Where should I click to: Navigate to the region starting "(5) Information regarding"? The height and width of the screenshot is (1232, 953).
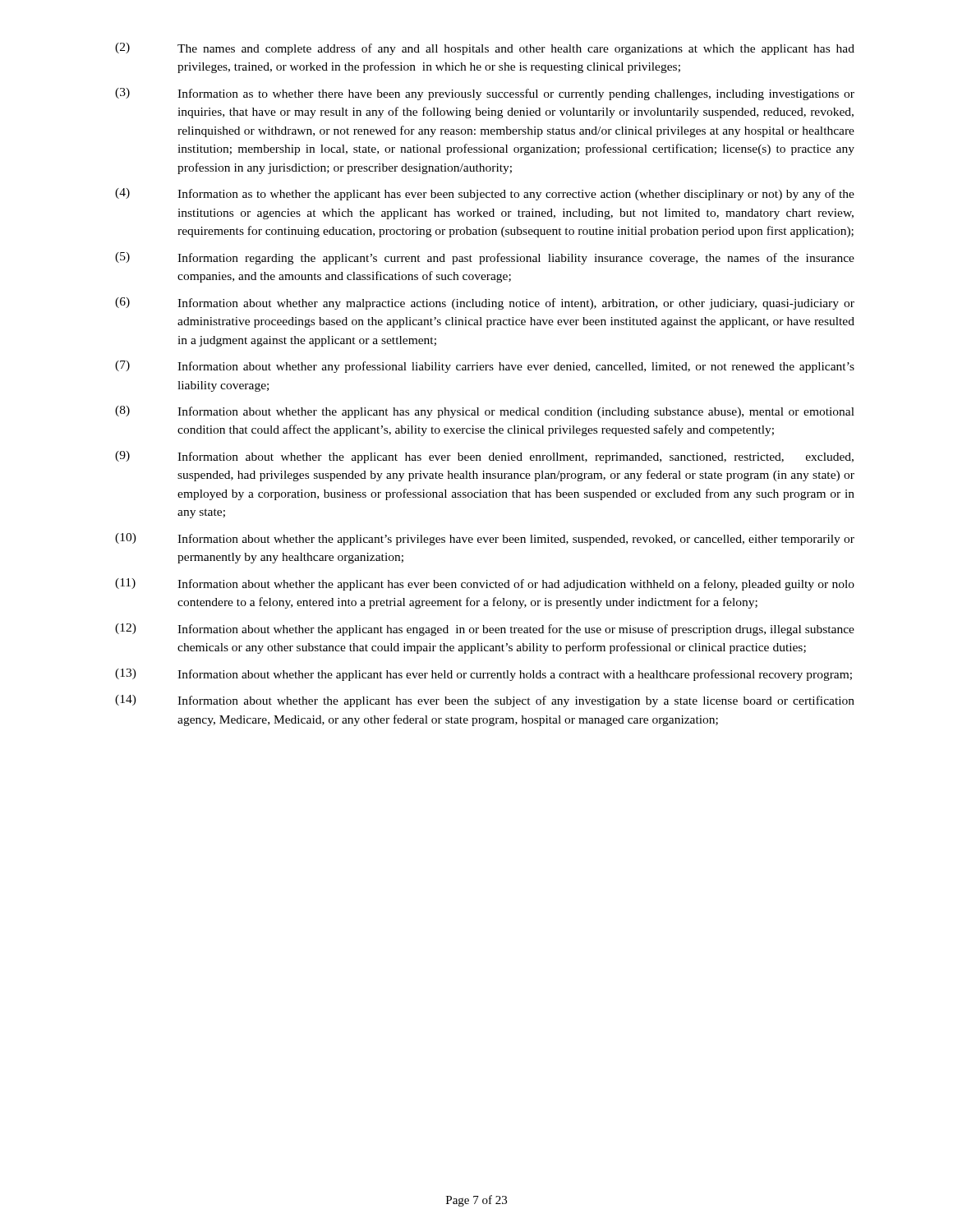485,267
